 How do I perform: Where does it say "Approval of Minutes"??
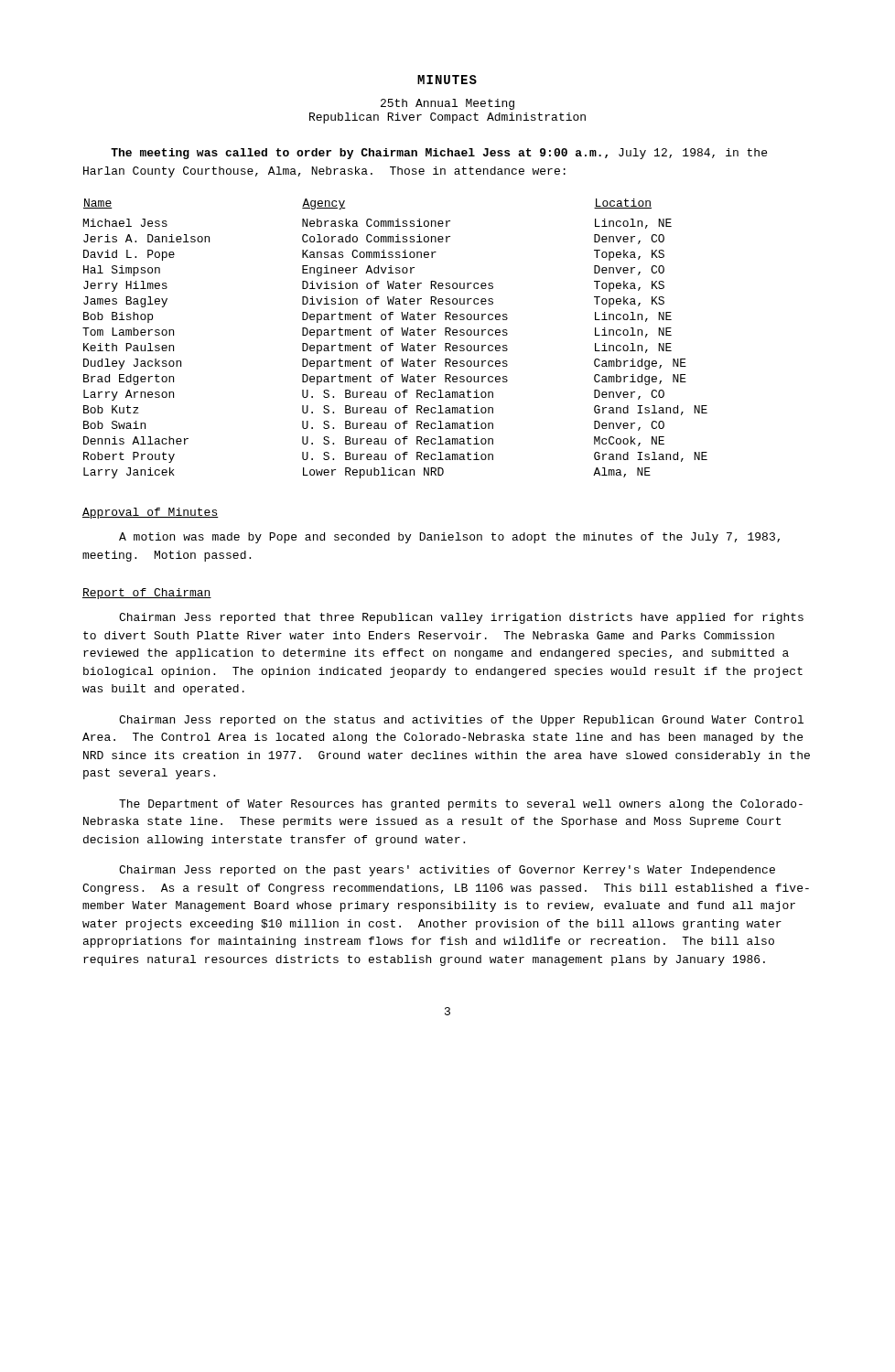[x=150, y=513]
